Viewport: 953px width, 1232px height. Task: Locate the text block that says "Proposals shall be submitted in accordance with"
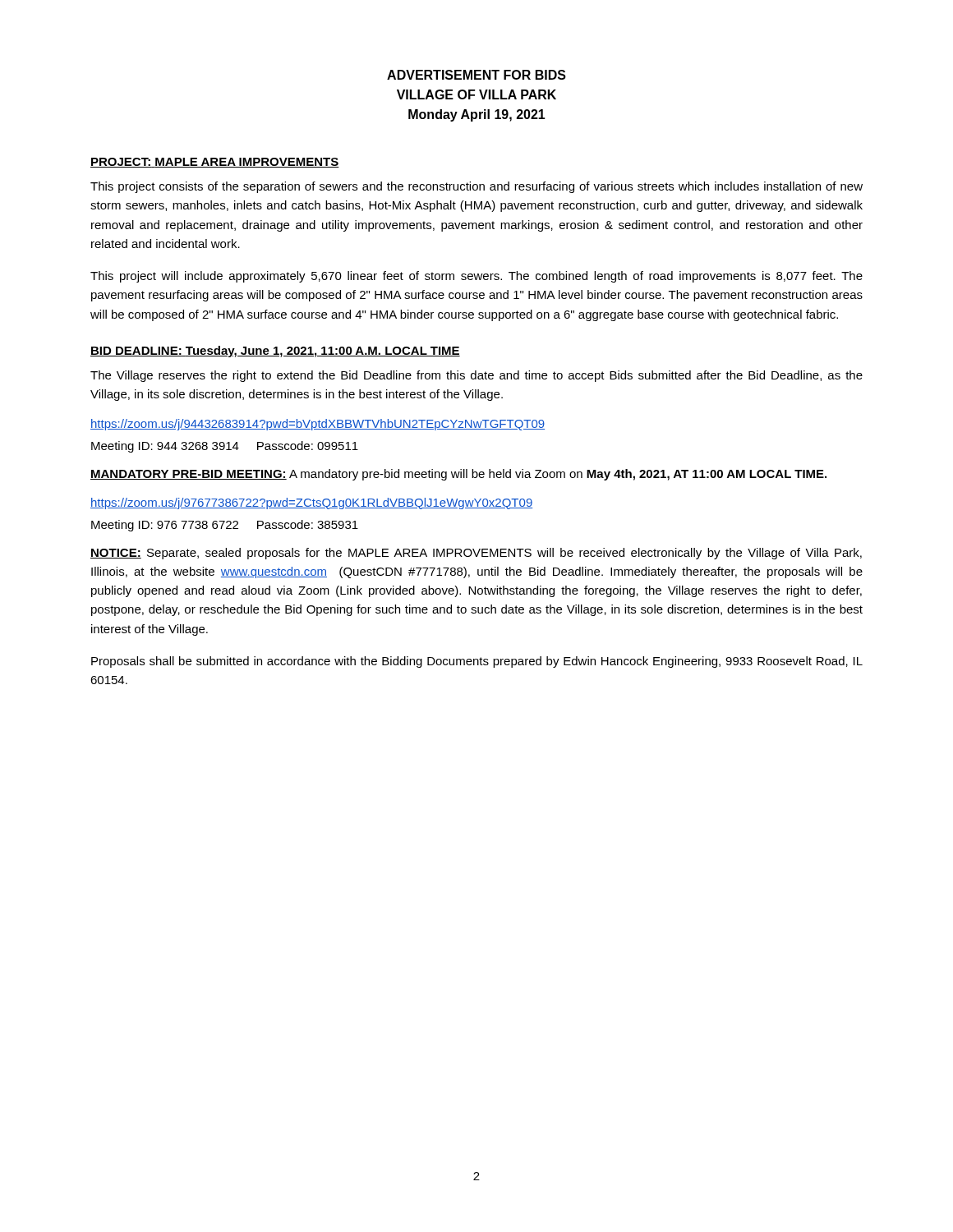tap(476, 670)
